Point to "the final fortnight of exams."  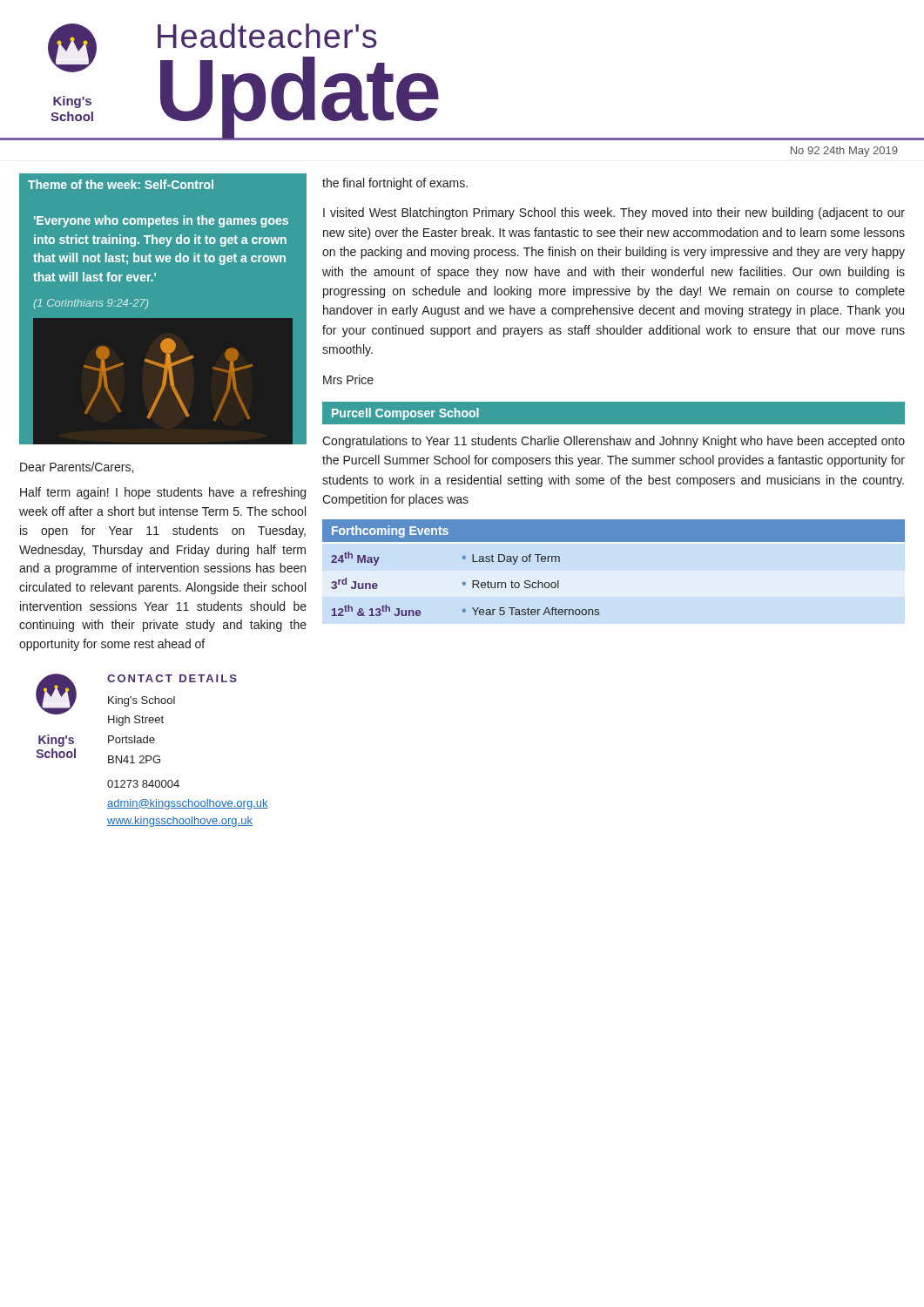click(395, 183)
